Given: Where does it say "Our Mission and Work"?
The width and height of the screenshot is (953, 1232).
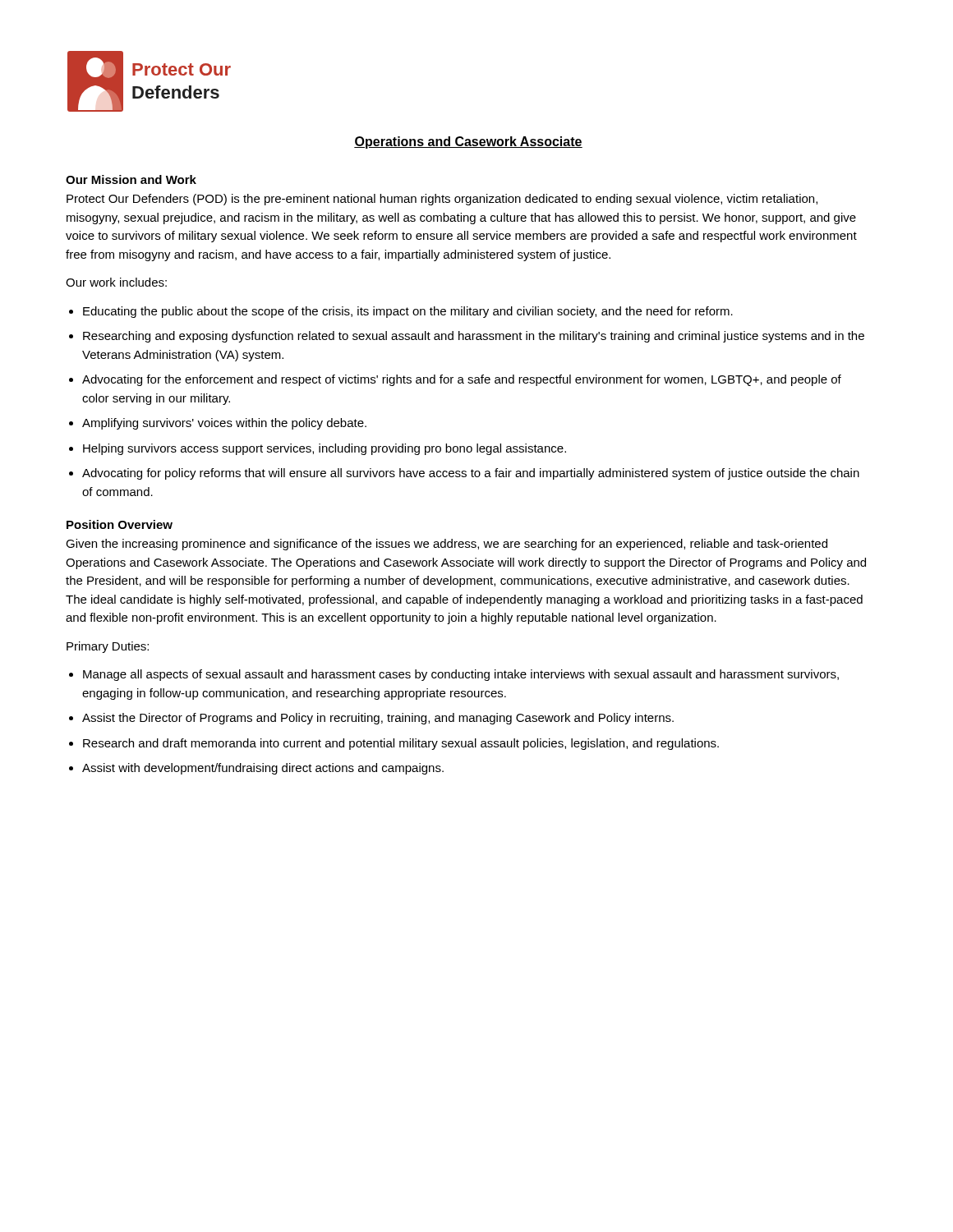Looking at the screenshot, I should [131, 179].
